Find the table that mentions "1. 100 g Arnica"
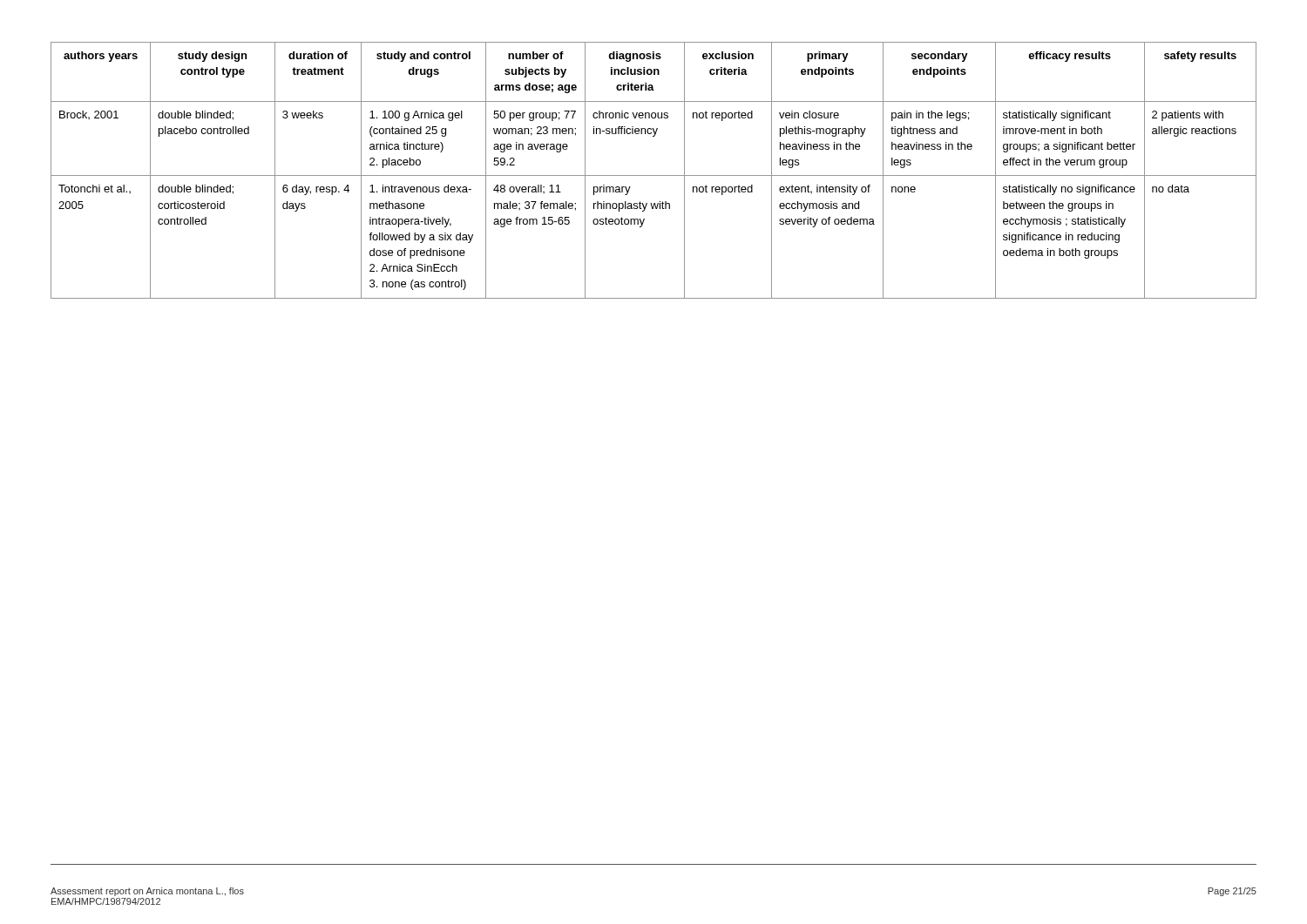Screen dimensions: 924x1307 pyautogui.click(x=654, y=170)
